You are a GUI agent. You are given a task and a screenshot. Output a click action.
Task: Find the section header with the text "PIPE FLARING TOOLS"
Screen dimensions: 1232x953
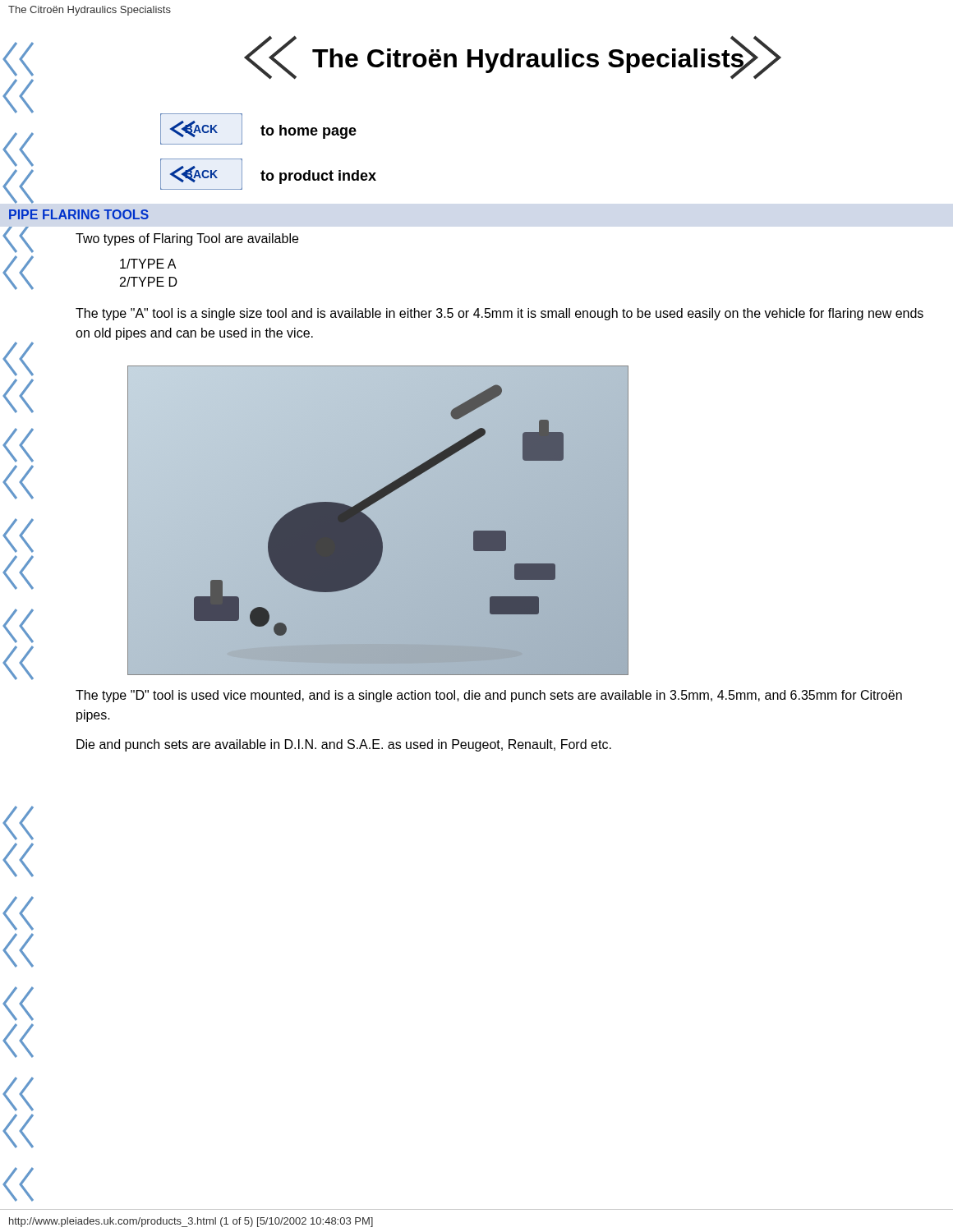pyautogui.click(x=79, y=215)
